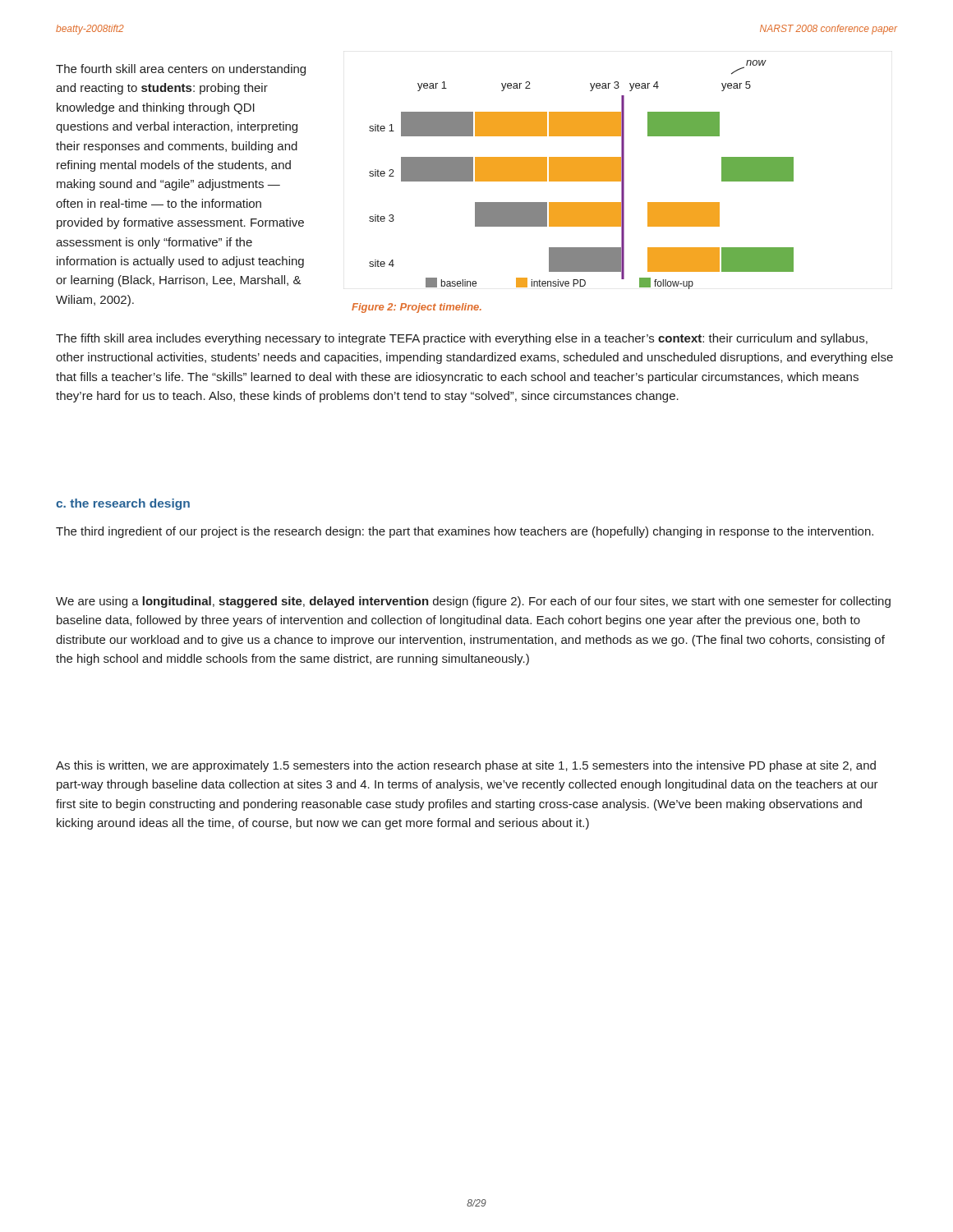953x1232 pixels.
Task: Find the element starting "We are using"
Action: click(476, 630)
